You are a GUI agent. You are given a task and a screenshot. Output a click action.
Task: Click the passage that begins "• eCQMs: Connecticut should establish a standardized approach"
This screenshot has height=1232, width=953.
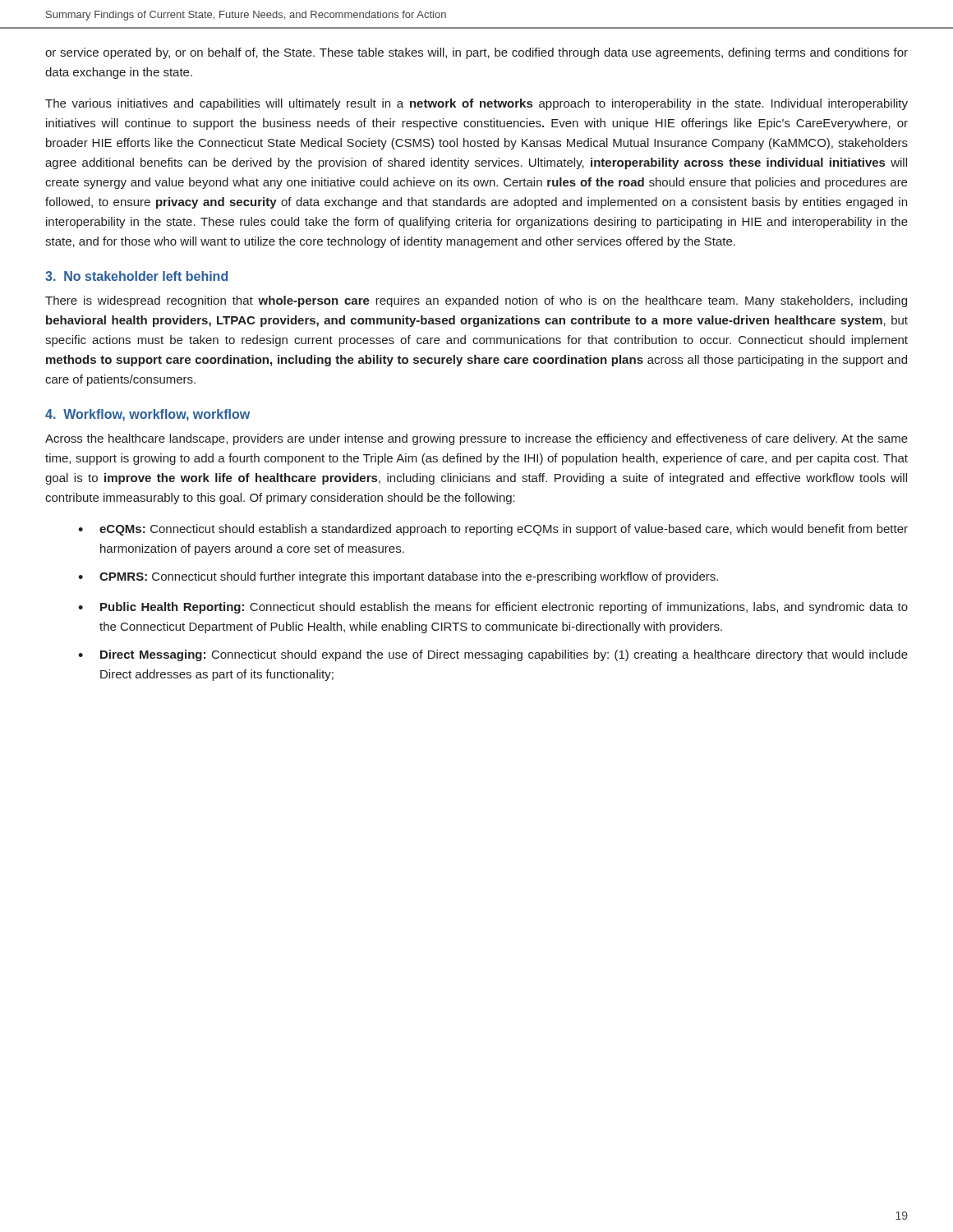[493, 539]
